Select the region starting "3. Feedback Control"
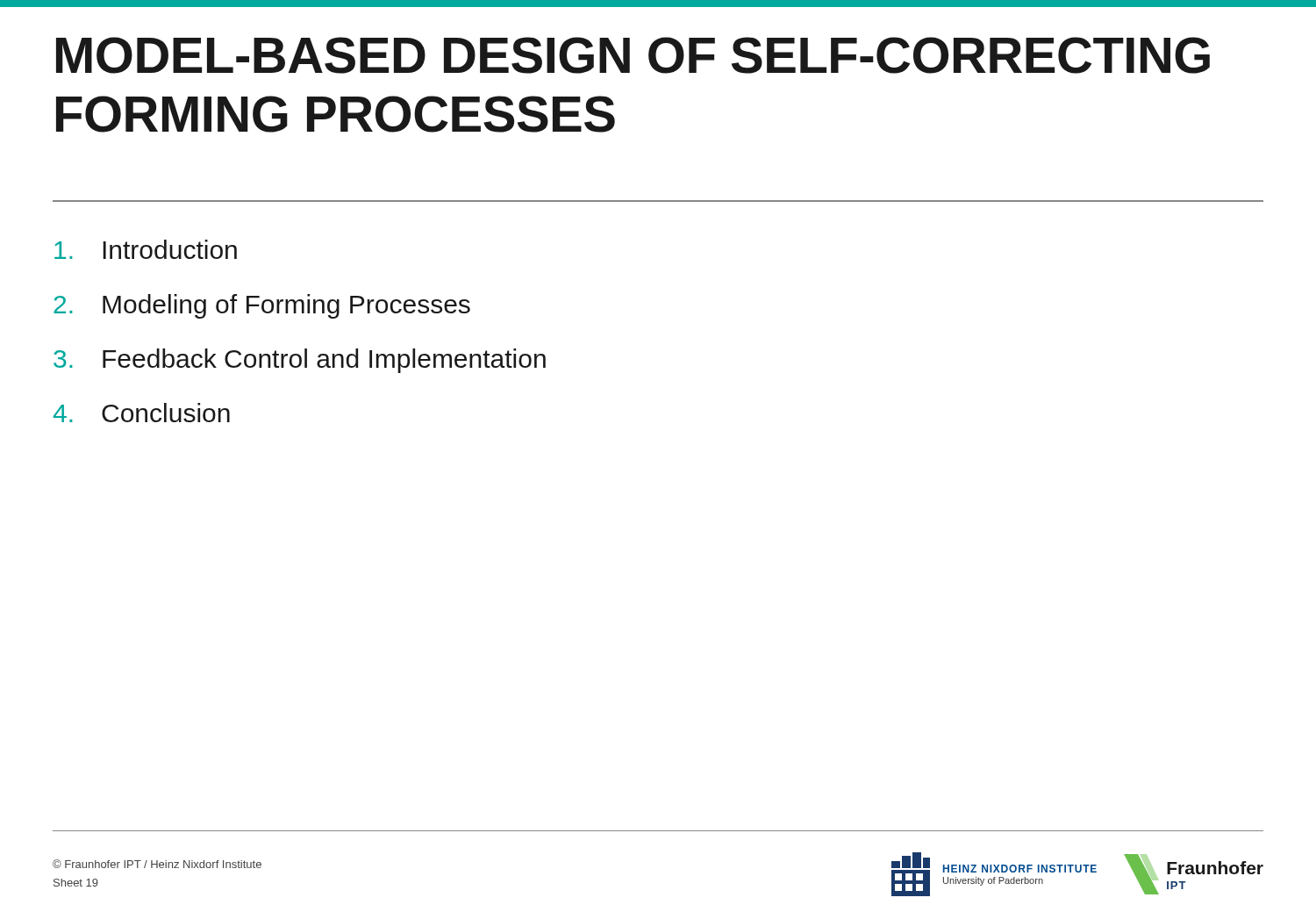 [x=300, y=359]
